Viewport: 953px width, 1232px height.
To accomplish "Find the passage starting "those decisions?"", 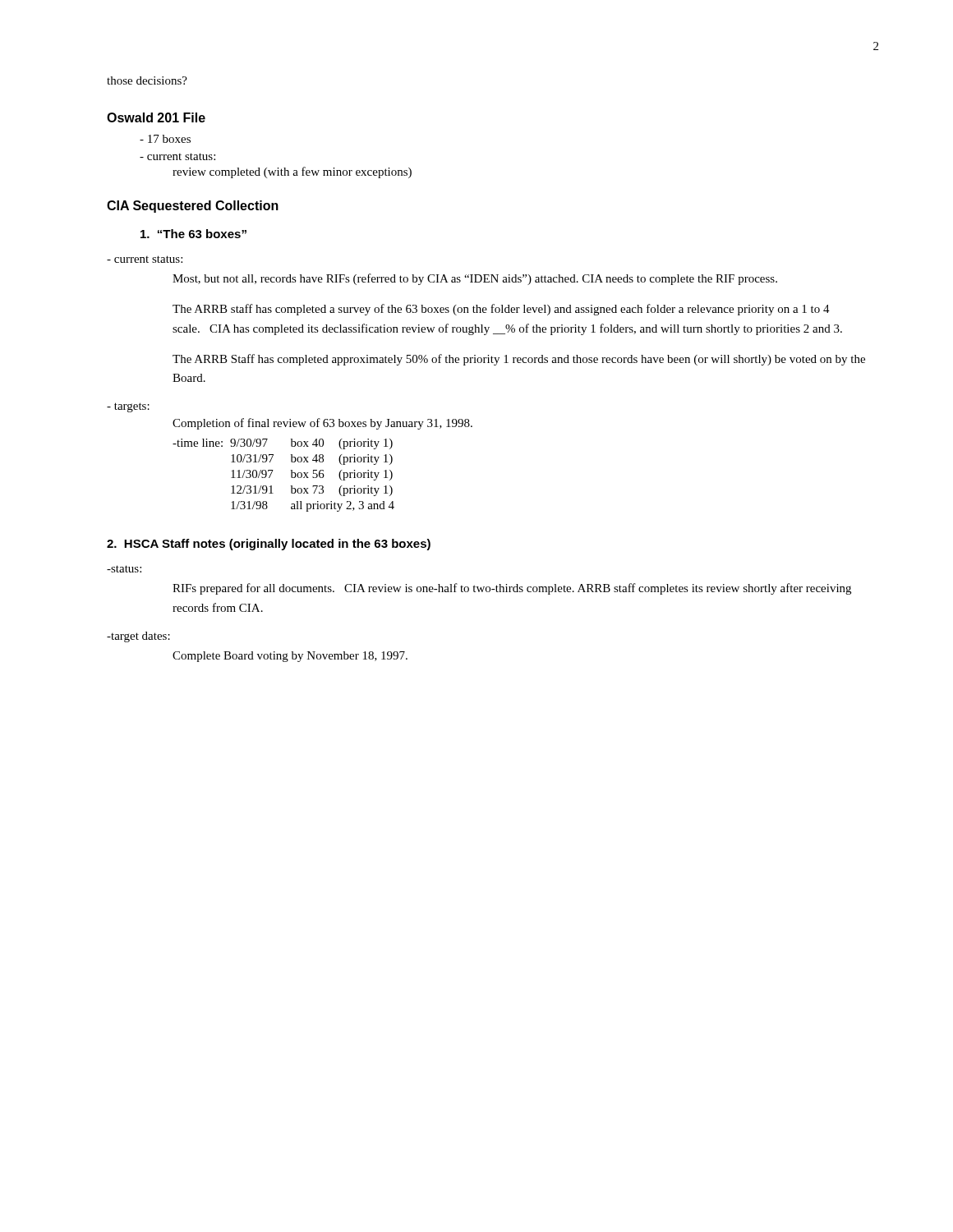I will (x=147, y=81).
